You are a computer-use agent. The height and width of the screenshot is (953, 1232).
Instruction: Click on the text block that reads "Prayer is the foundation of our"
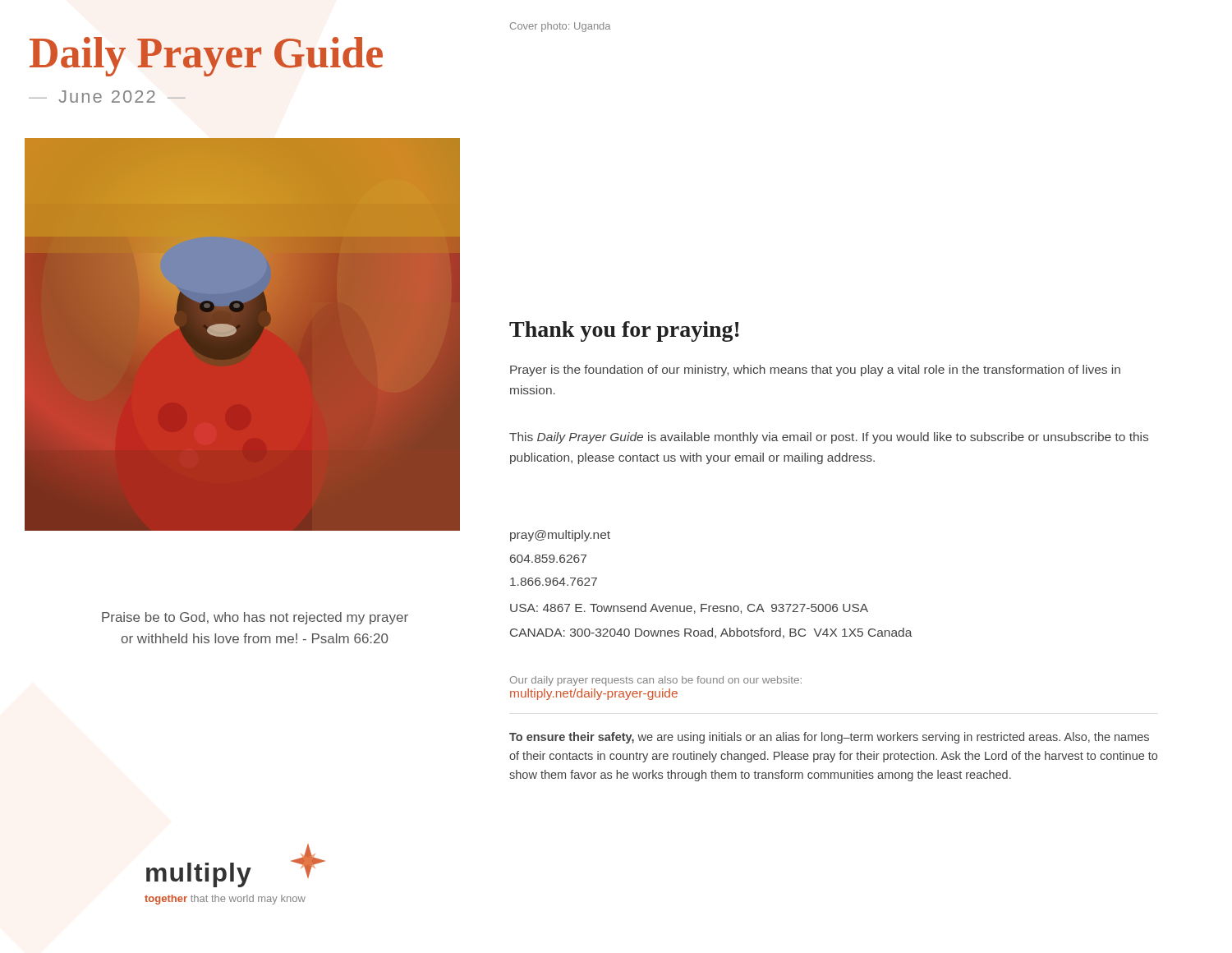click(x=834, y=380)
